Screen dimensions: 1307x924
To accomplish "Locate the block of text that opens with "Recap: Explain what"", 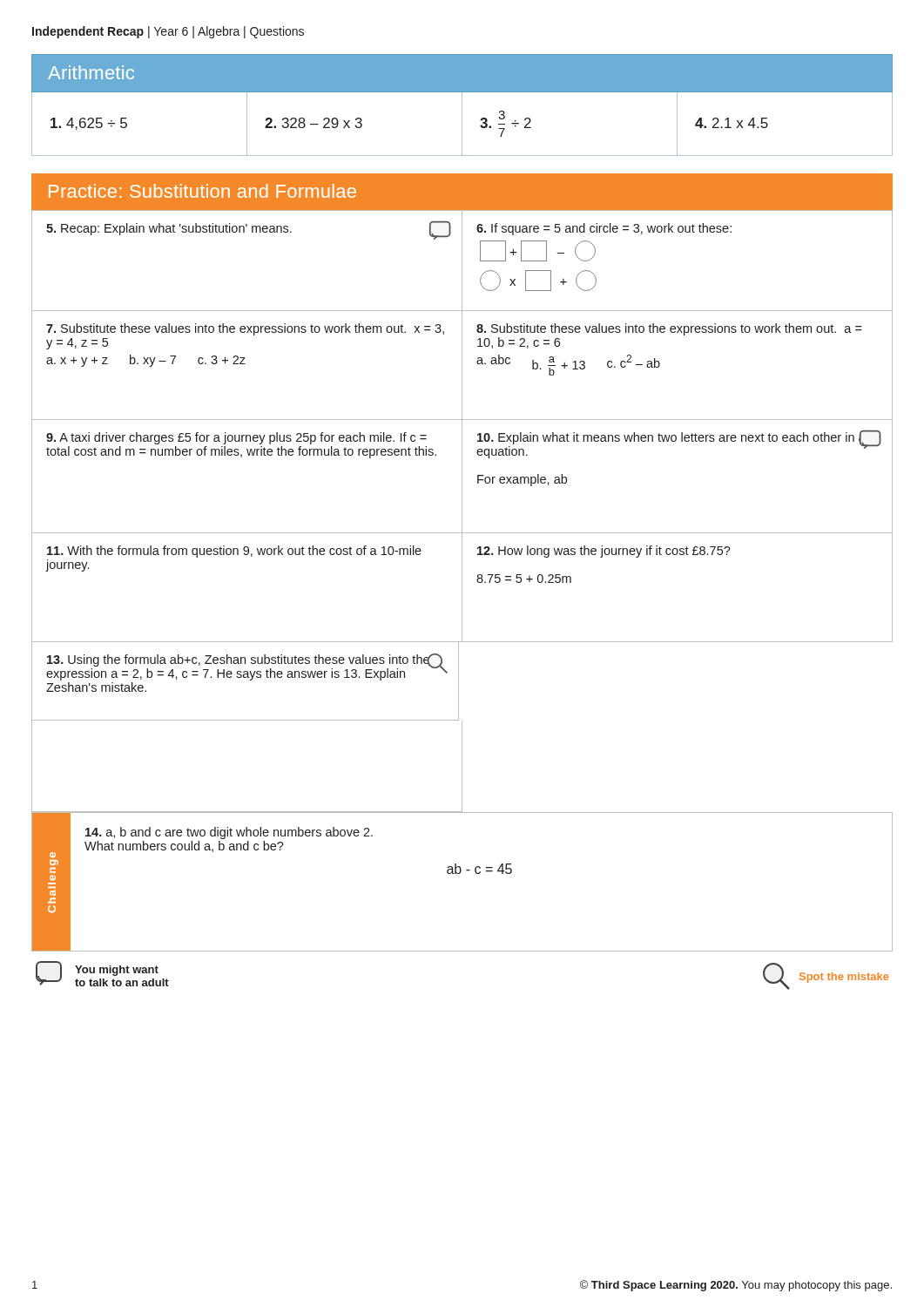I will pyautogui.click(x=250, y=233).
